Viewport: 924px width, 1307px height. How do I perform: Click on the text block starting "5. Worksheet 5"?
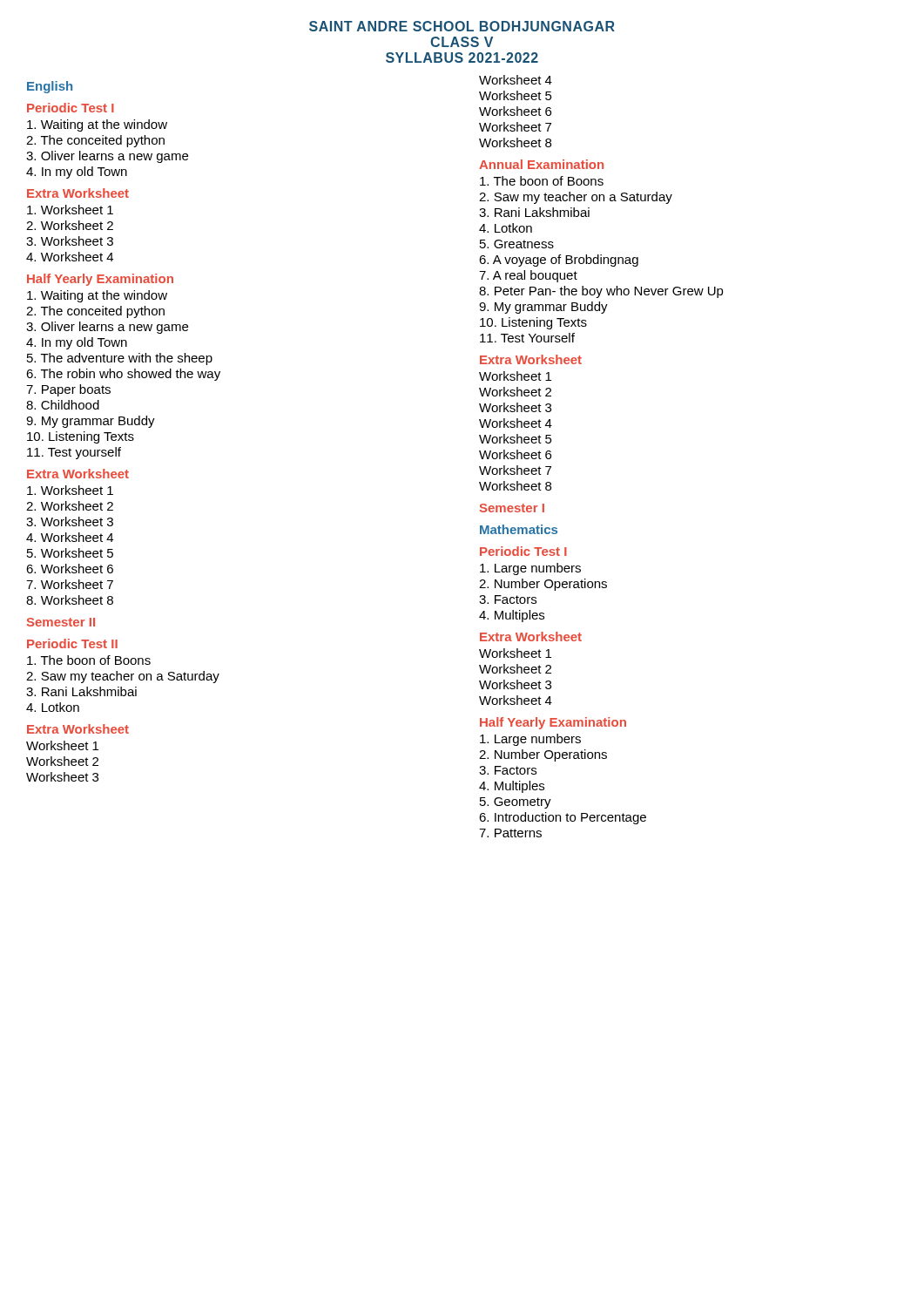pos(70,553)
